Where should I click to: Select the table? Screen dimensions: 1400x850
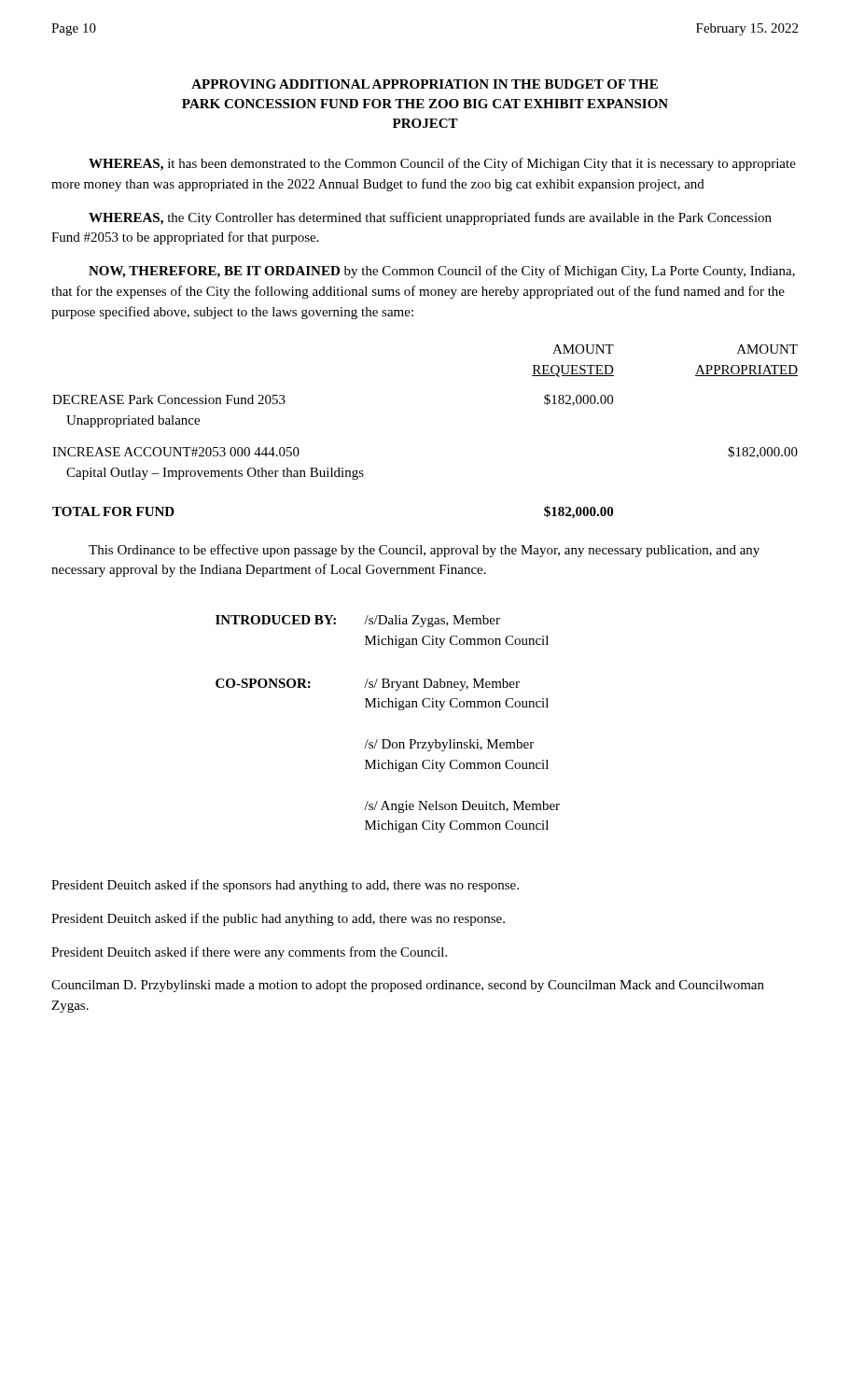pyautogui.click(x=425, y=412)
